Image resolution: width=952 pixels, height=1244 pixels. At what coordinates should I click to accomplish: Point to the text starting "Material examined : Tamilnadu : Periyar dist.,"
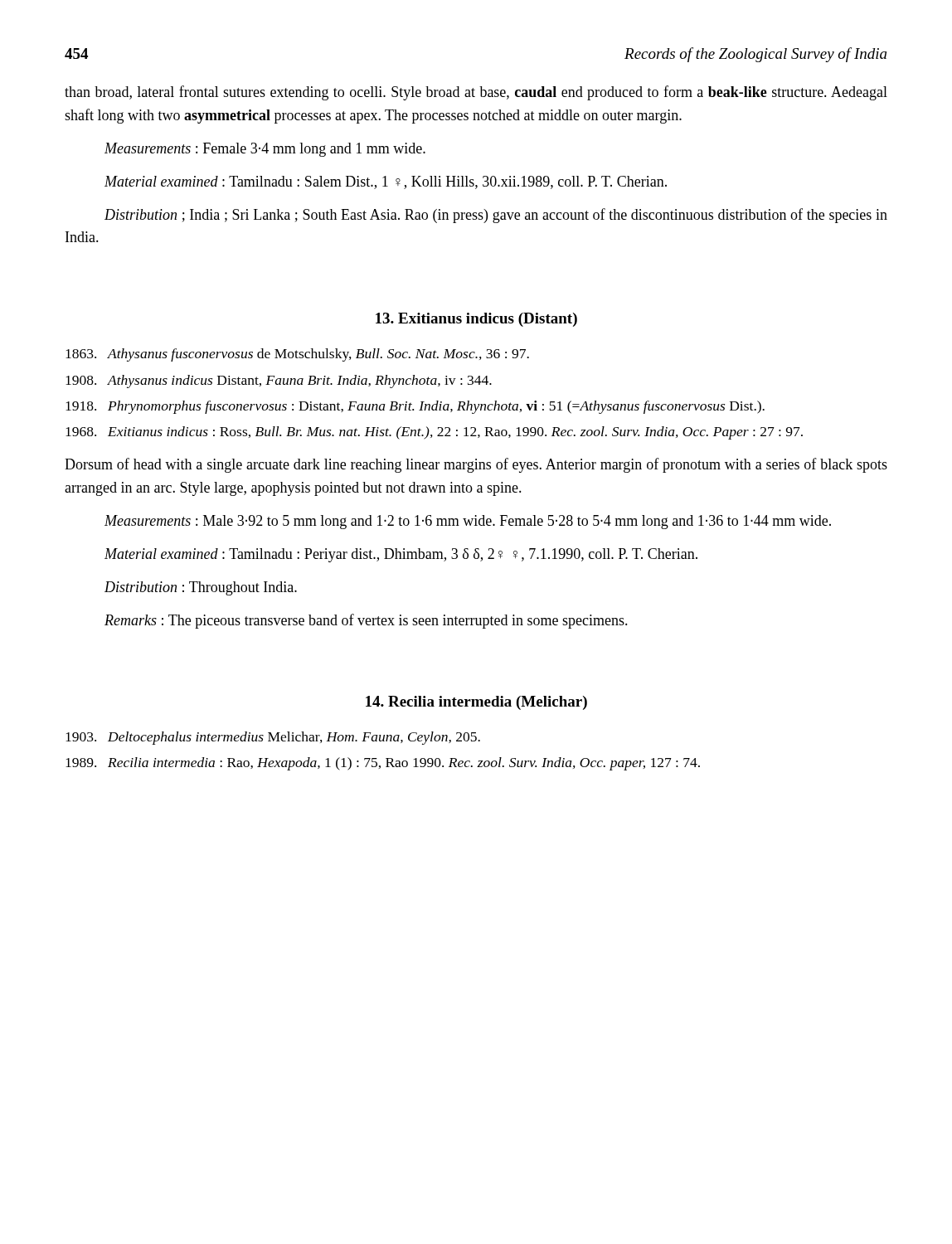click(476, 555)
